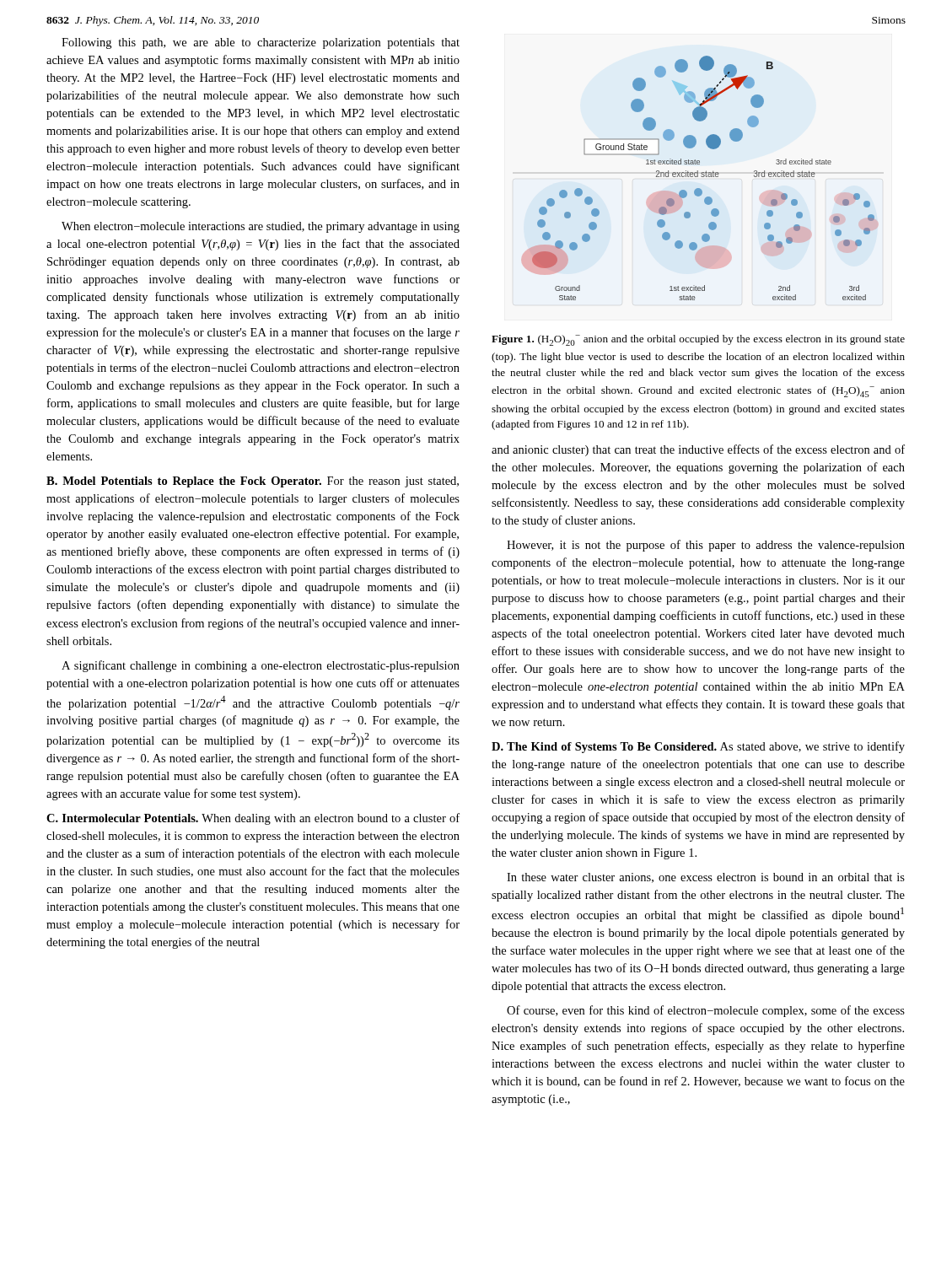Find the block on this page that starts "Following this path, we are"
The width and height of the screenshot is (952, 1265).
[253, 122]
